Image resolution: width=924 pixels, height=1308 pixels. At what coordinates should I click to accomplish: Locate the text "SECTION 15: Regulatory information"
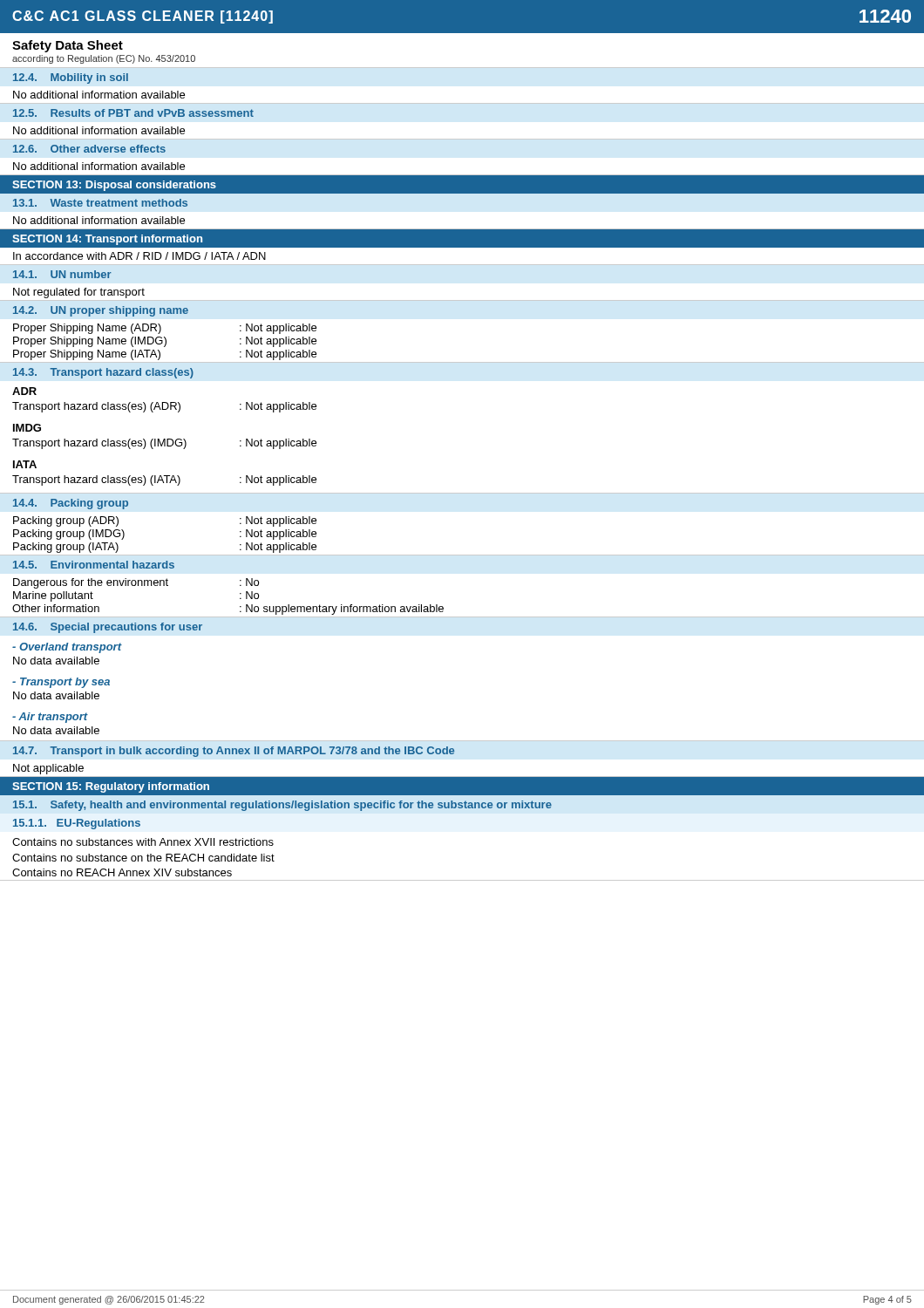(x=111, y=786)
